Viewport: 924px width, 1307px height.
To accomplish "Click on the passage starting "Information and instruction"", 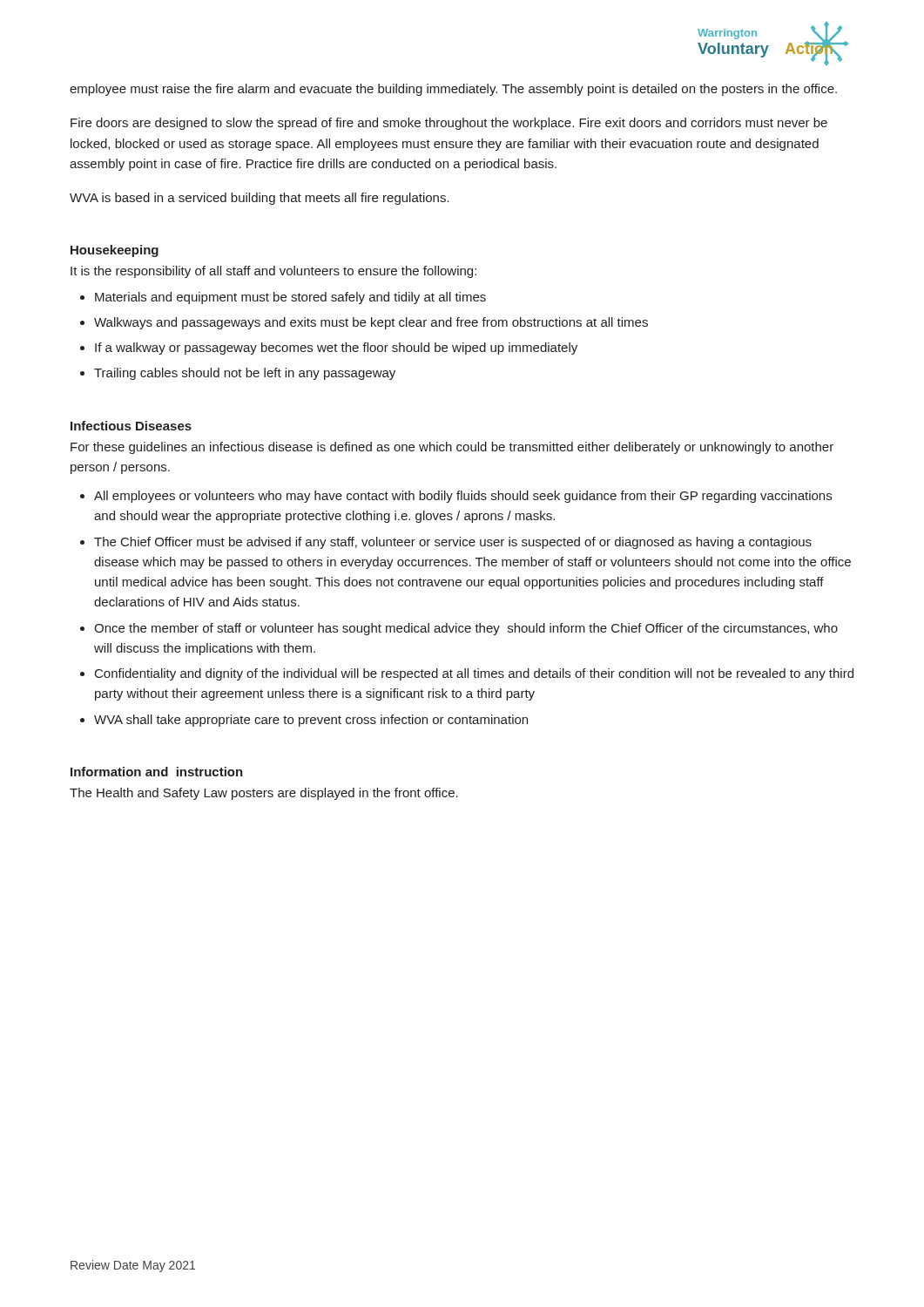I will 156,771.
